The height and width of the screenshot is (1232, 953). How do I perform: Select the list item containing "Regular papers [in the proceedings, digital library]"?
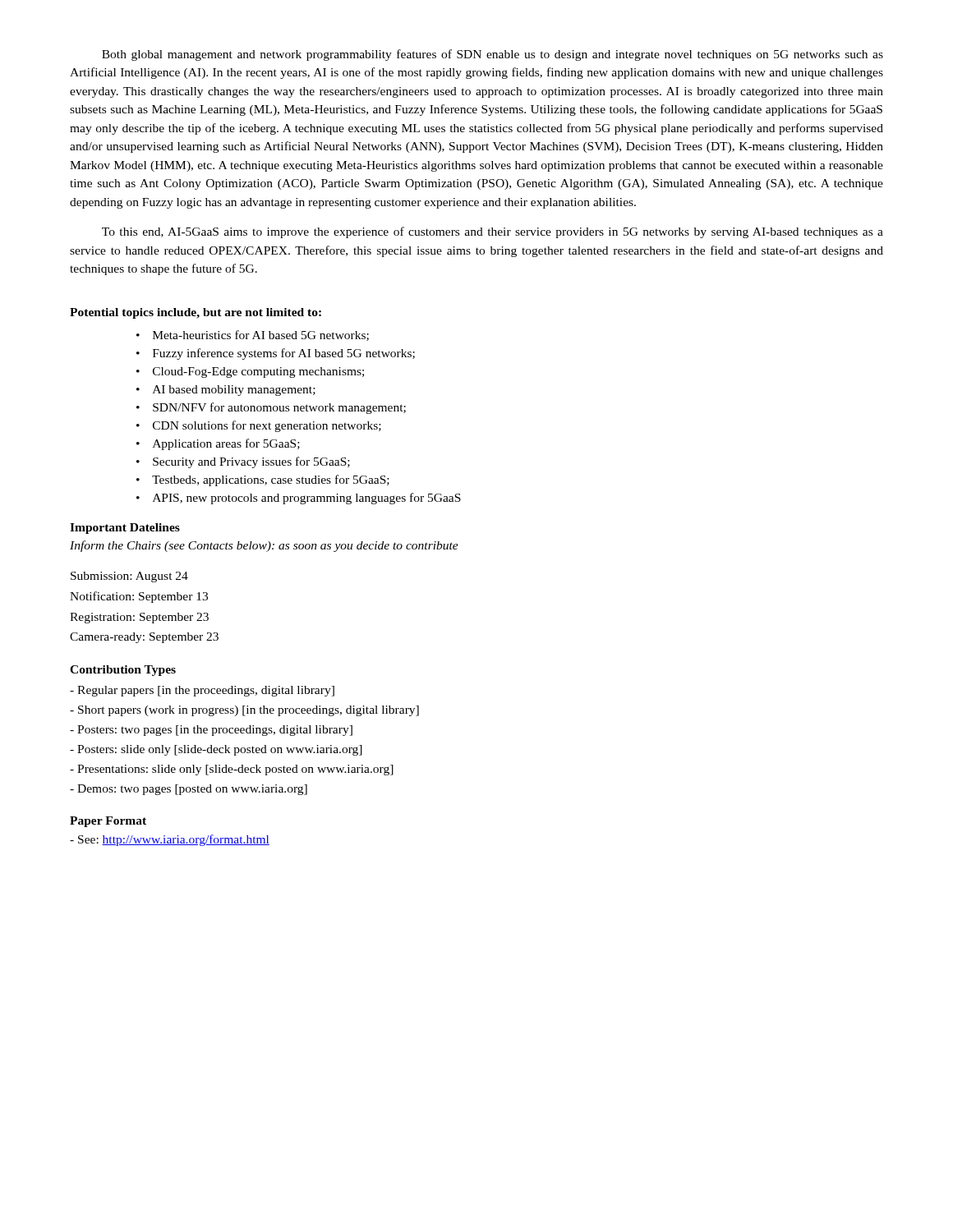click(x=202, y=690)
